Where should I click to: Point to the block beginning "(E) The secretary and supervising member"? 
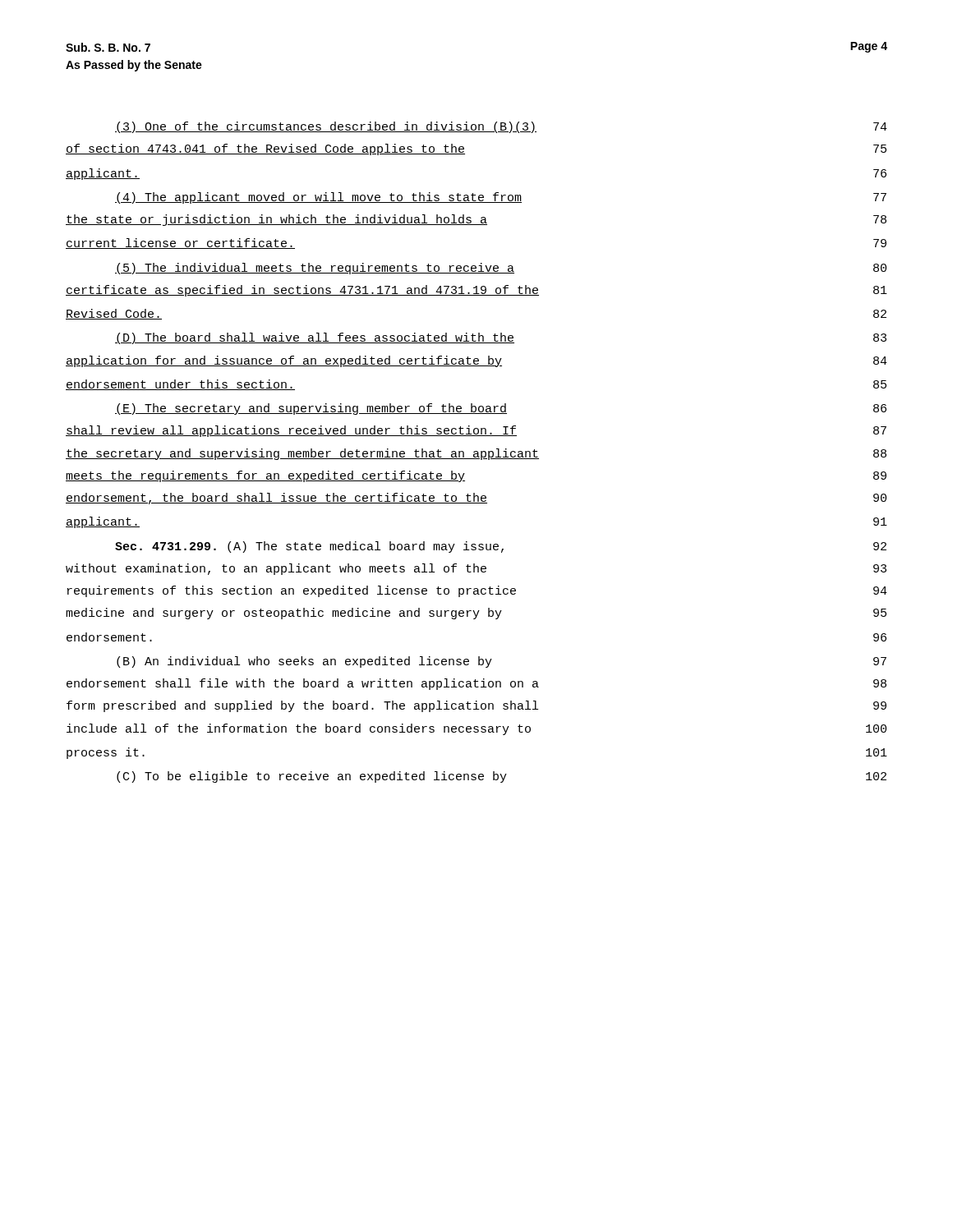click(476, 466)
